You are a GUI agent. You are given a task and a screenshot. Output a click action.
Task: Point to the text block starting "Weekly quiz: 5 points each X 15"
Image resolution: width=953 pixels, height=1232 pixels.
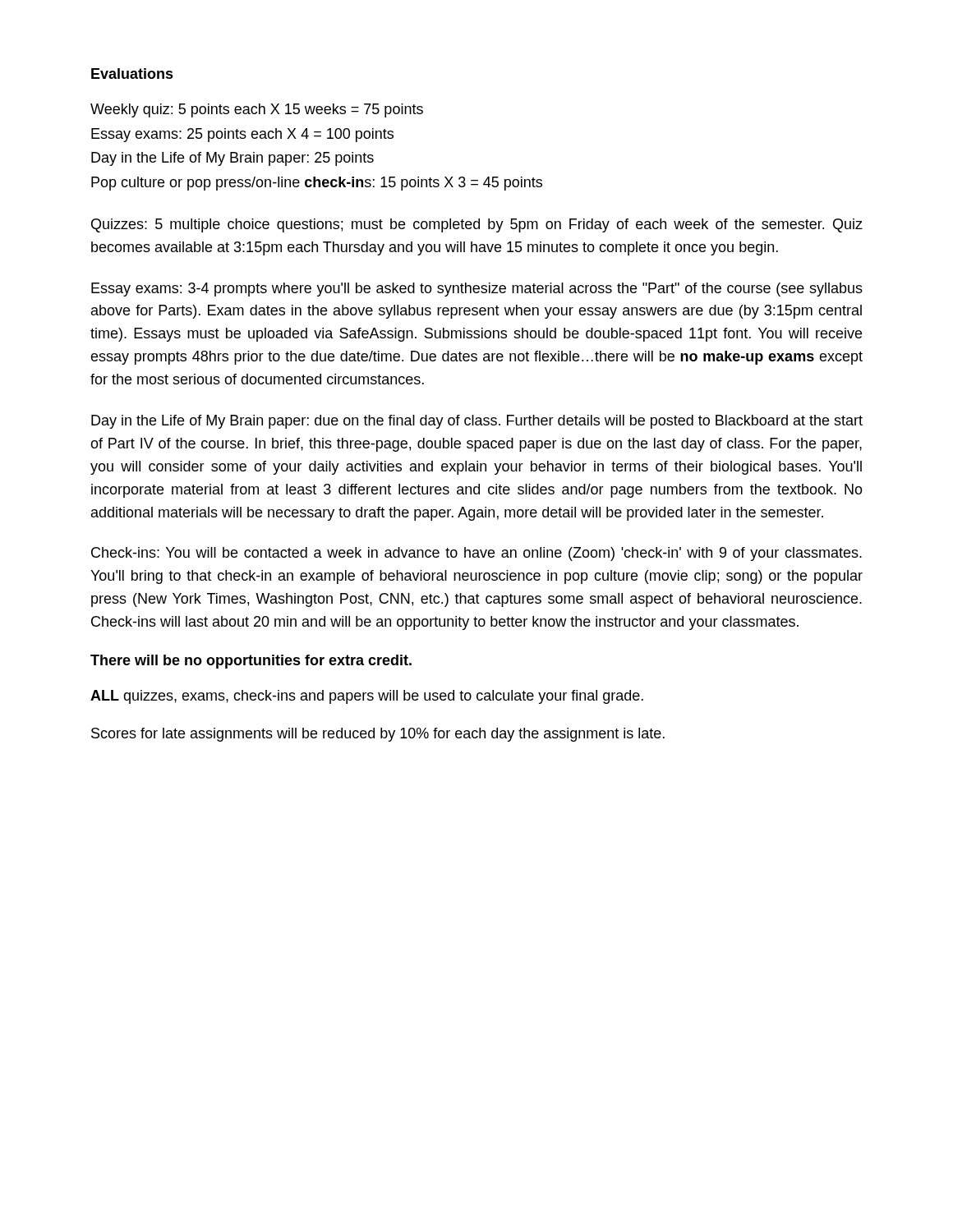[257, 109]
